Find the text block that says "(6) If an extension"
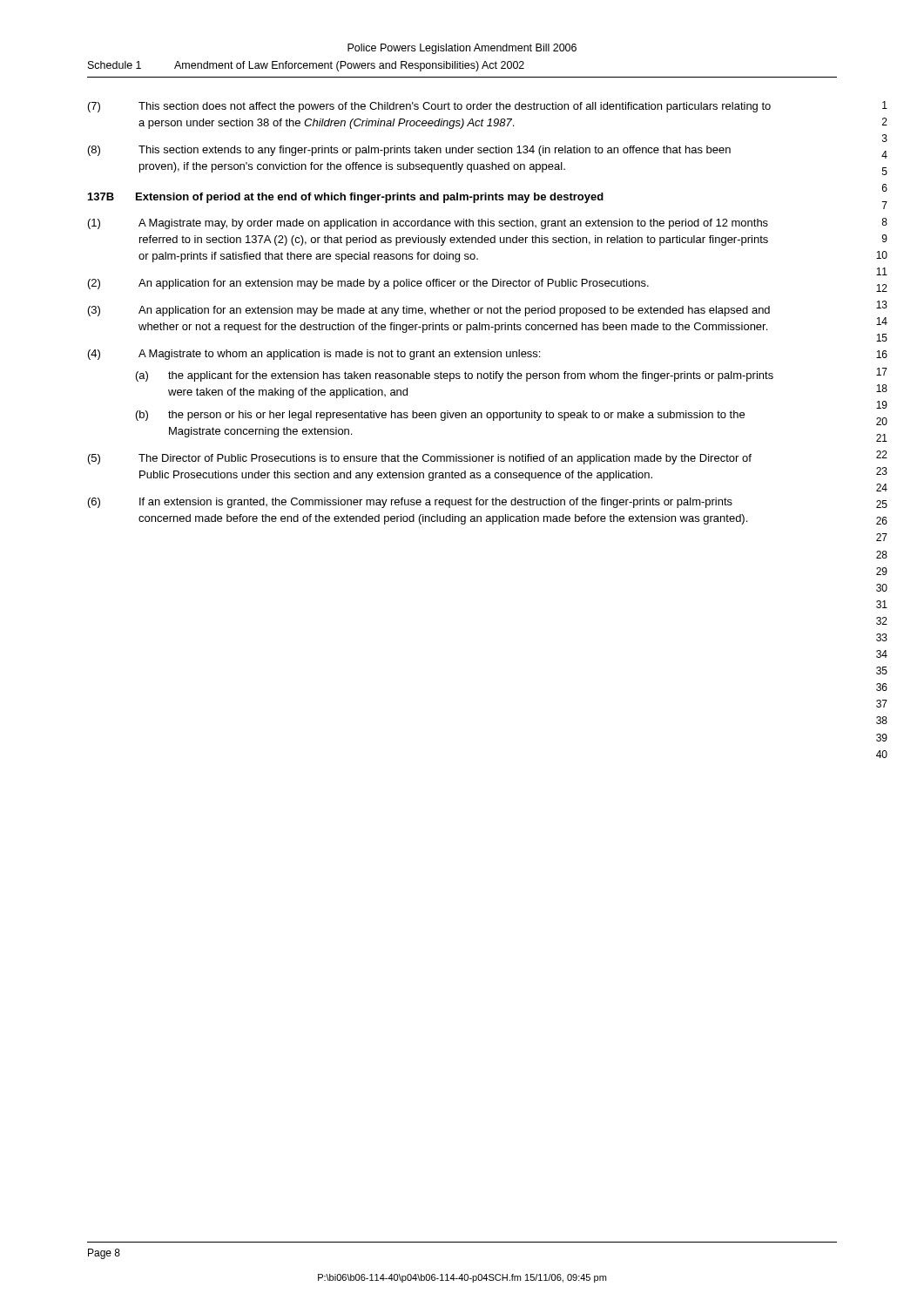Screen dimensions: 1307x924 coord(431,510)
